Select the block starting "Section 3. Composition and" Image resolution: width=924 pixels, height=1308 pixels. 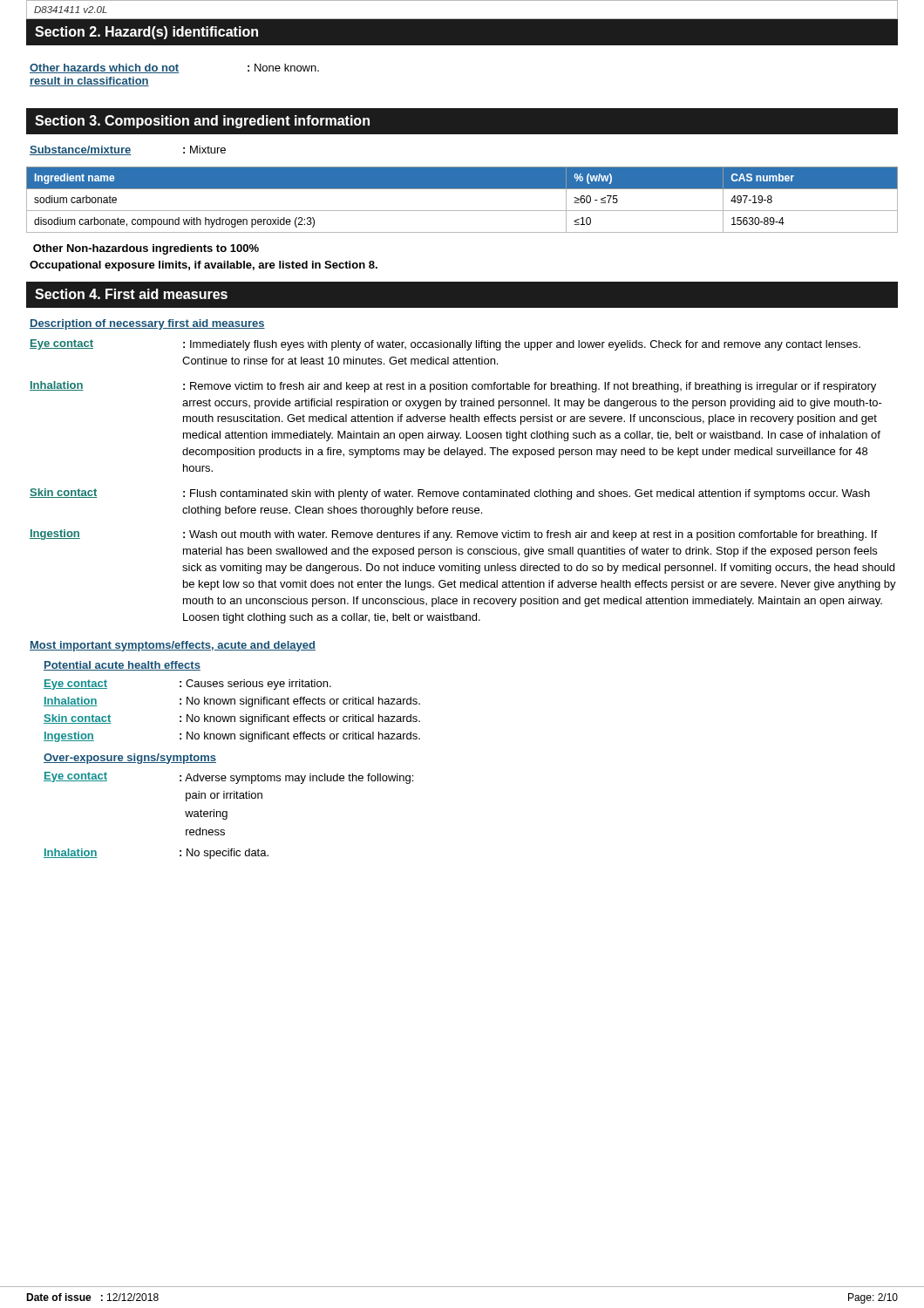point(203,121)
